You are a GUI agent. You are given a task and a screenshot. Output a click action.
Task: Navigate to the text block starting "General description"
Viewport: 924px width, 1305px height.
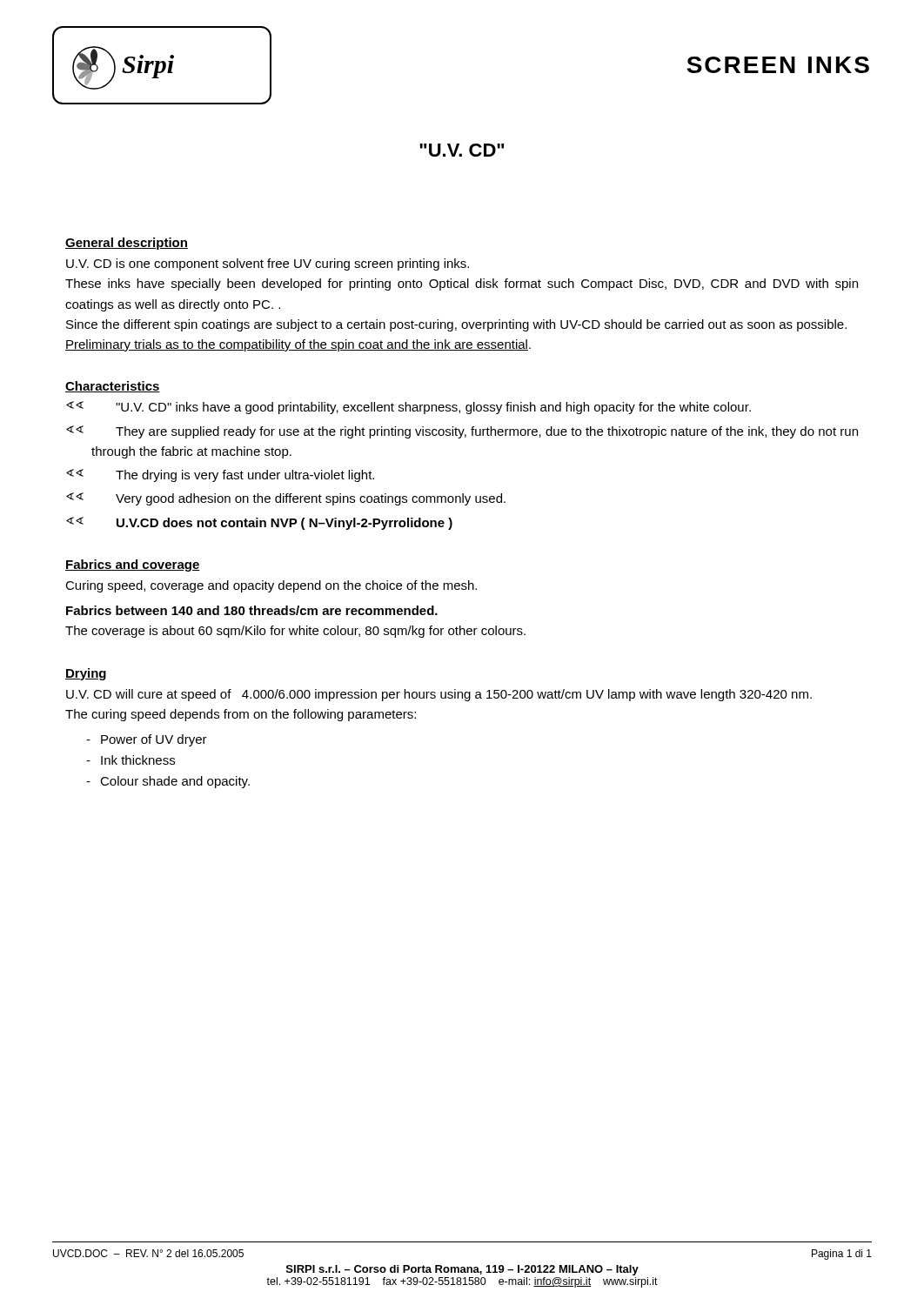[127, 242]
